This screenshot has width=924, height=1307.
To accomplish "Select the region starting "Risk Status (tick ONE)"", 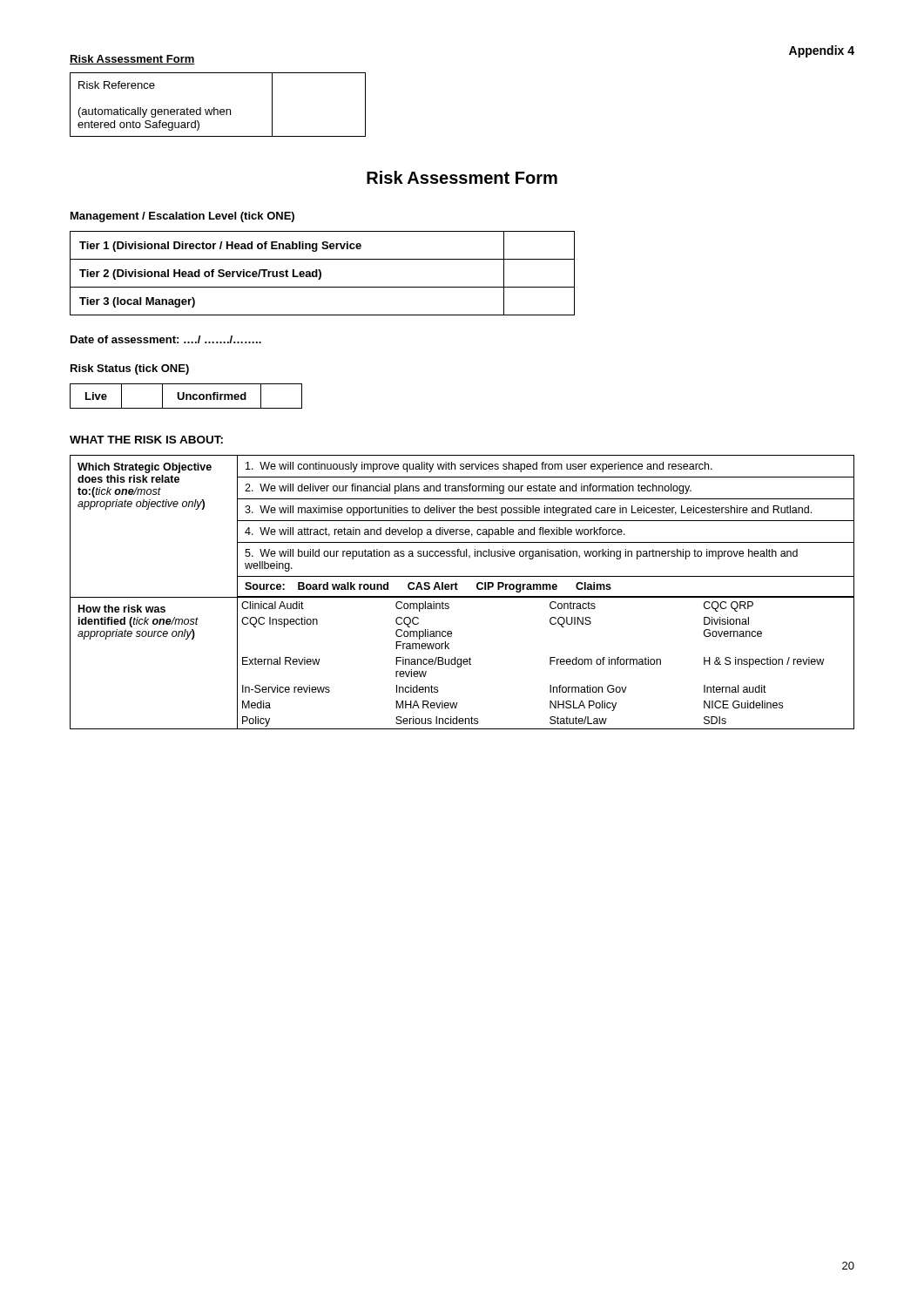I will coord(129,368).
